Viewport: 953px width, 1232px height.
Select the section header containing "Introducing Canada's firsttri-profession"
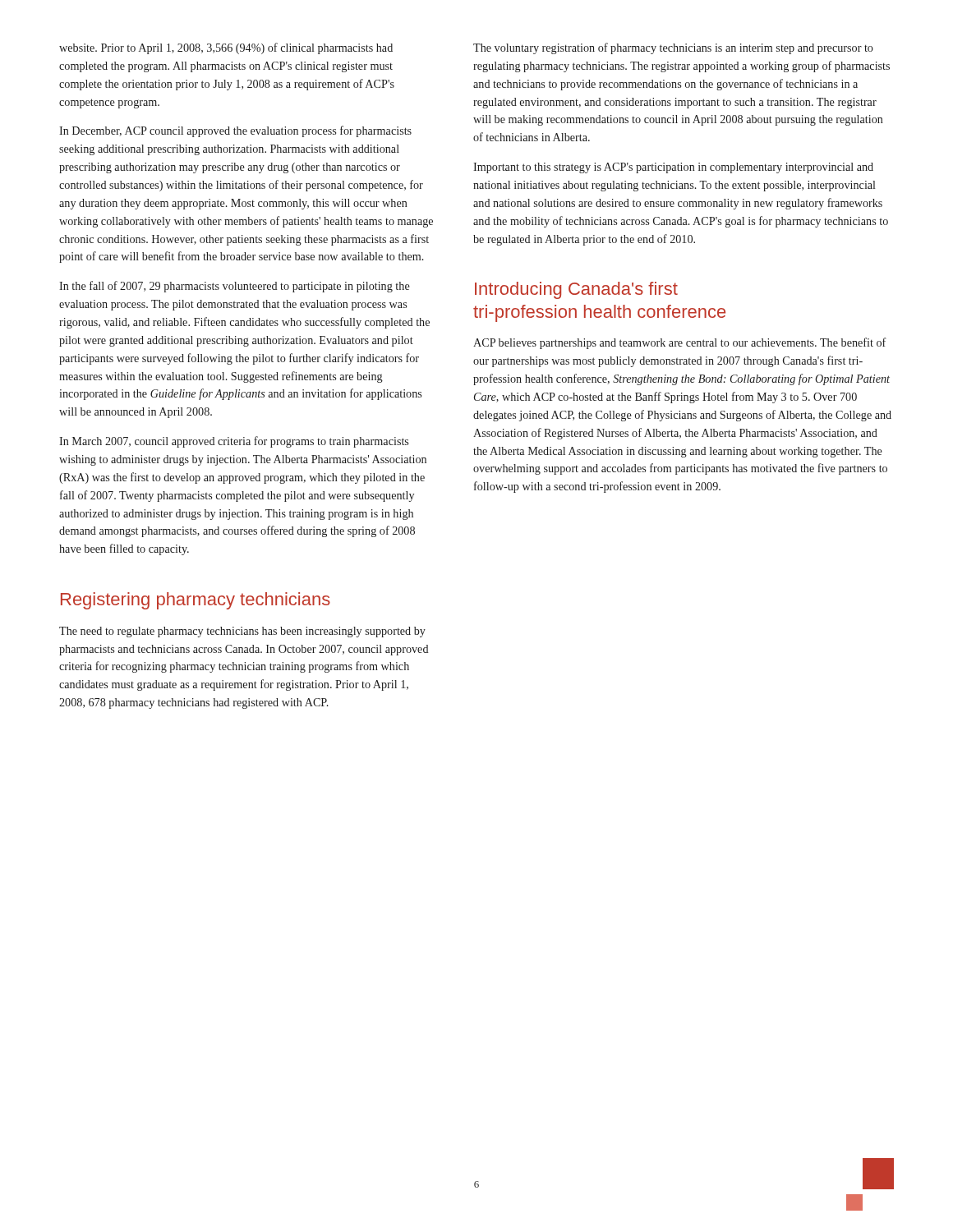600,300
